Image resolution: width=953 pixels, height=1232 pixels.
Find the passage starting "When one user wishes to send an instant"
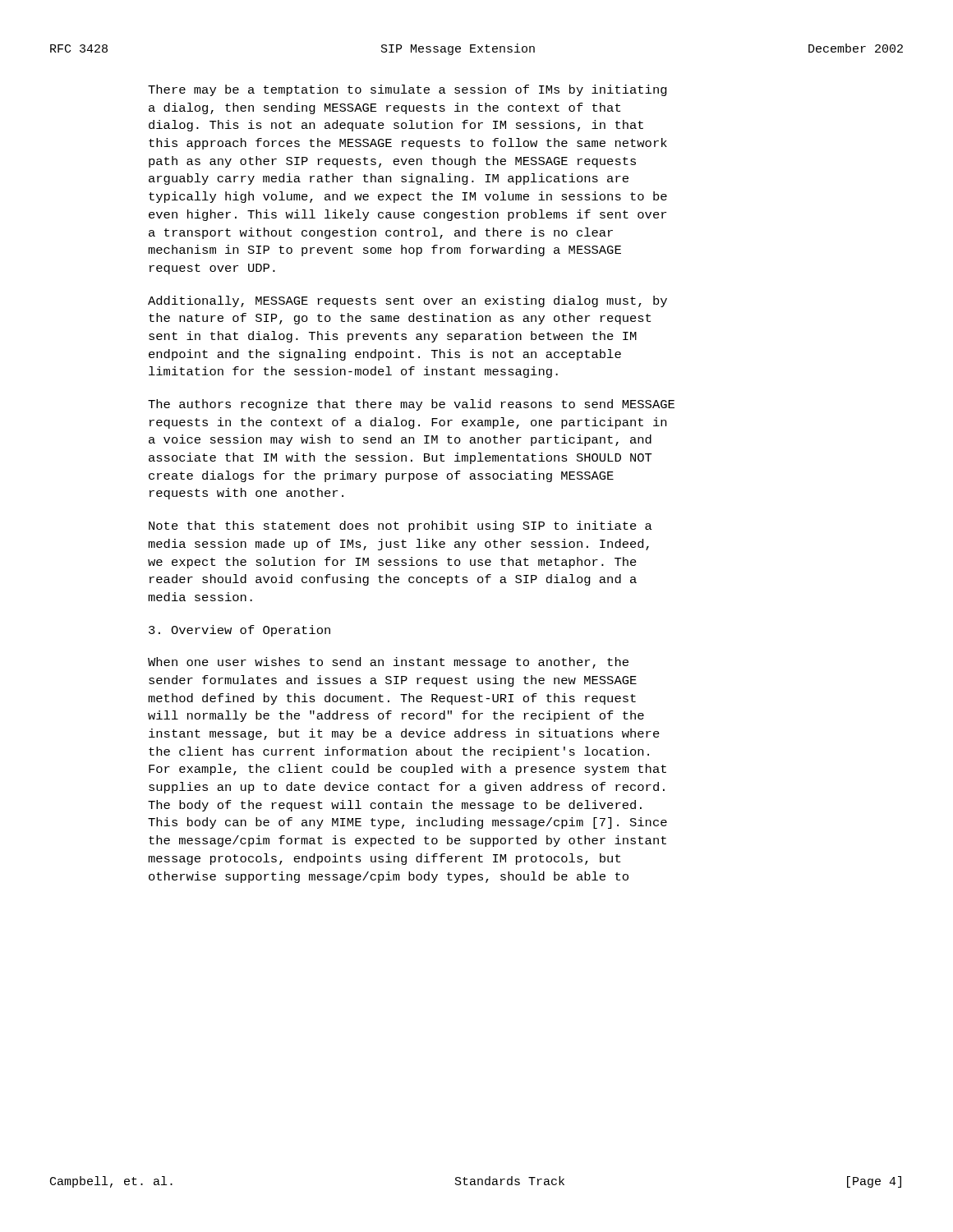(x=408, y=770)
